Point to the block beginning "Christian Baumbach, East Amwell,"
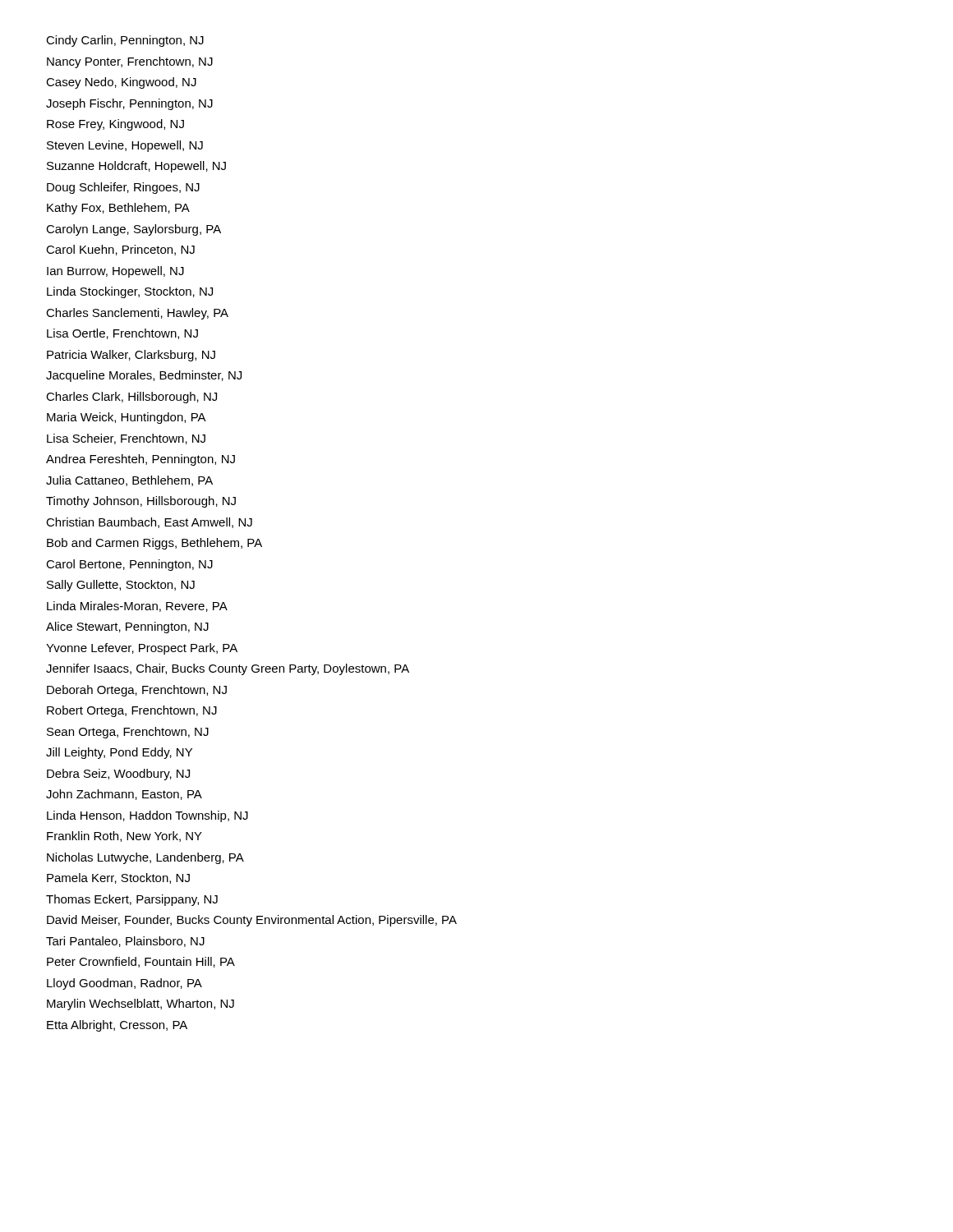Viewport: 953px width, 1232px height. click(x=149, y=522)
